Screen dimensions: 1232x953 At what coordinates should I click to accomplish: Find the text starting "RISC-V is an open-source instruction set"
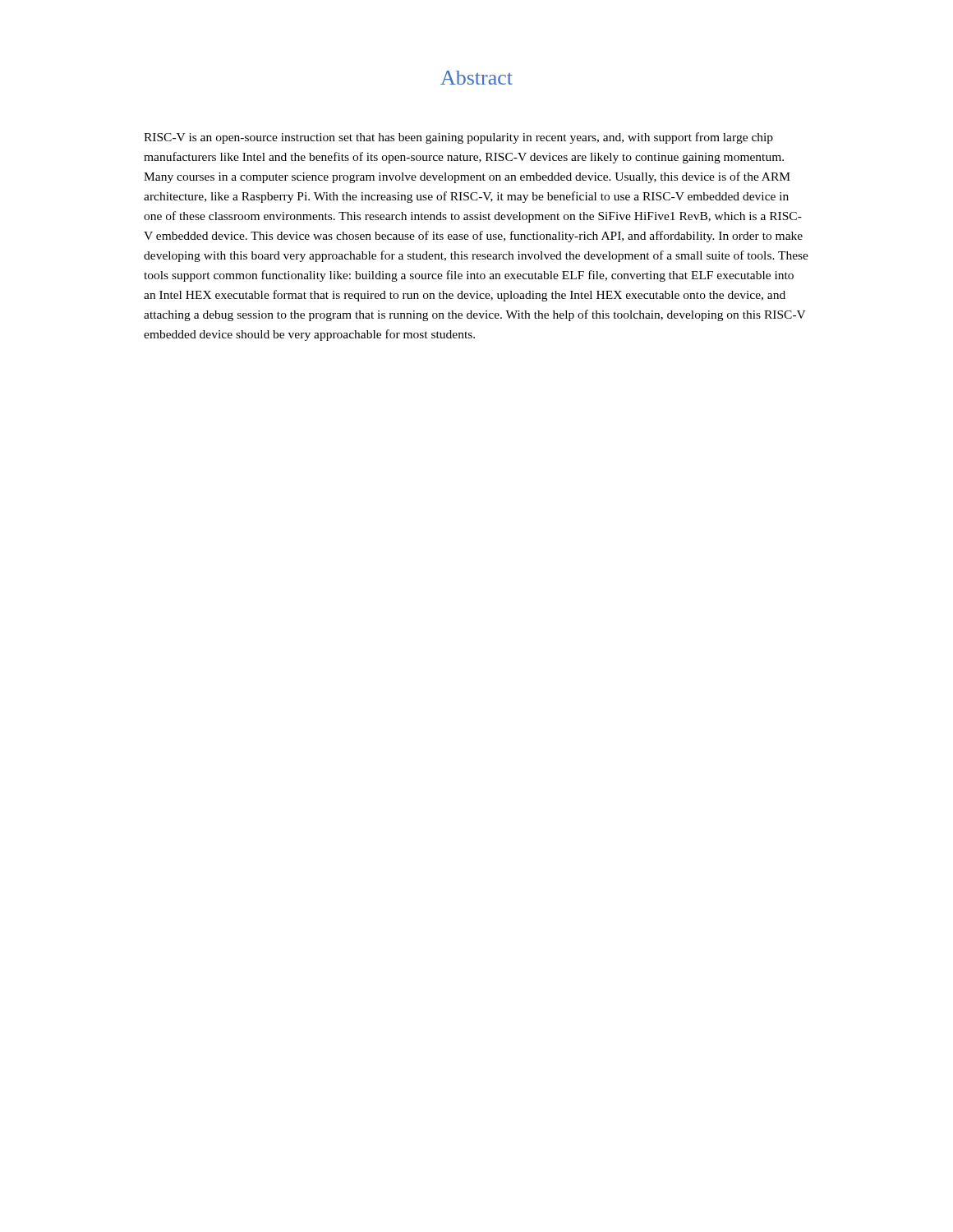tap(476, 235)
